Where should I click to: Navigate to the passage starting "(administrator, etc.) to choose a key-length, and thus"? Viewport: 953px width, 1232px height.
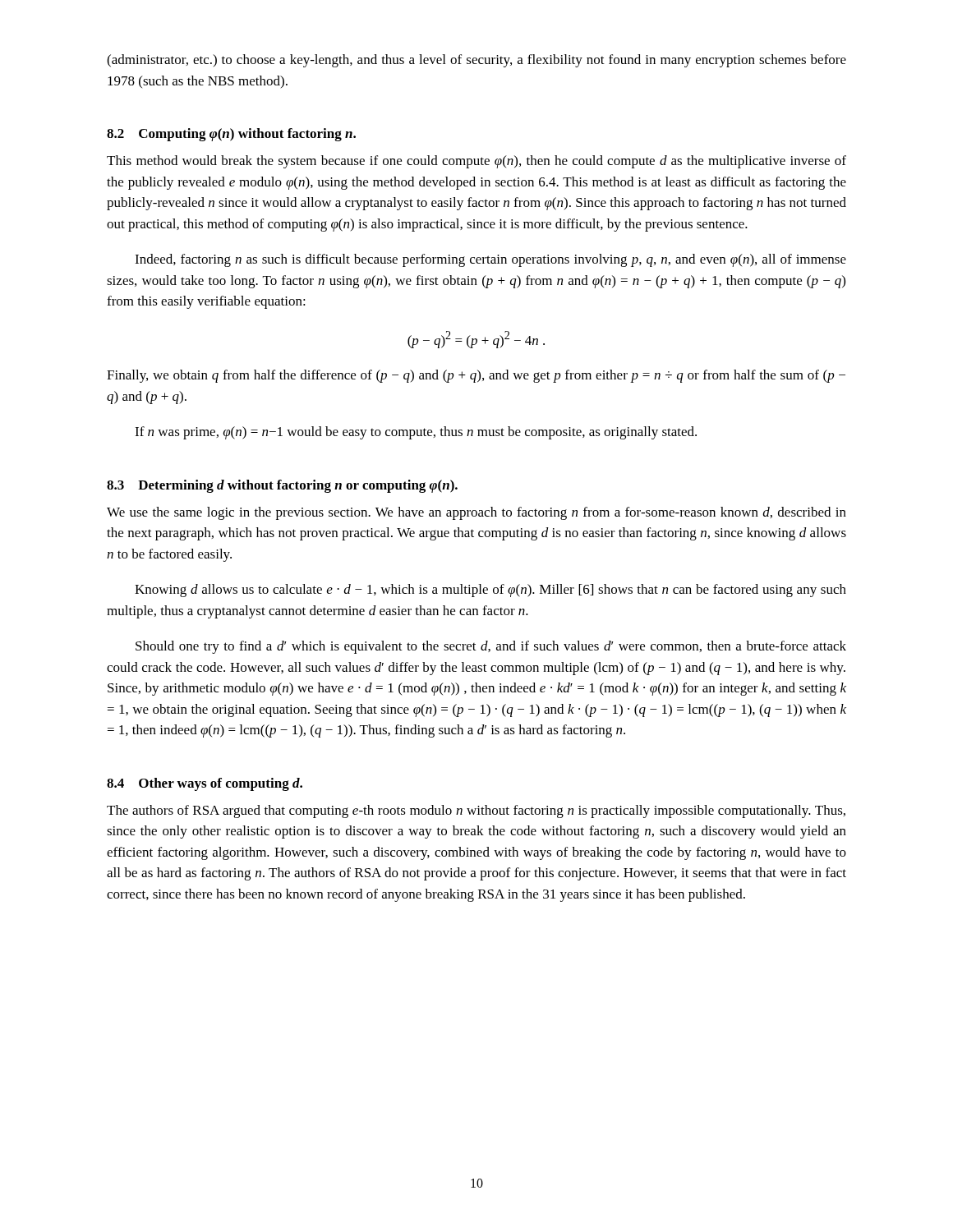476,70
